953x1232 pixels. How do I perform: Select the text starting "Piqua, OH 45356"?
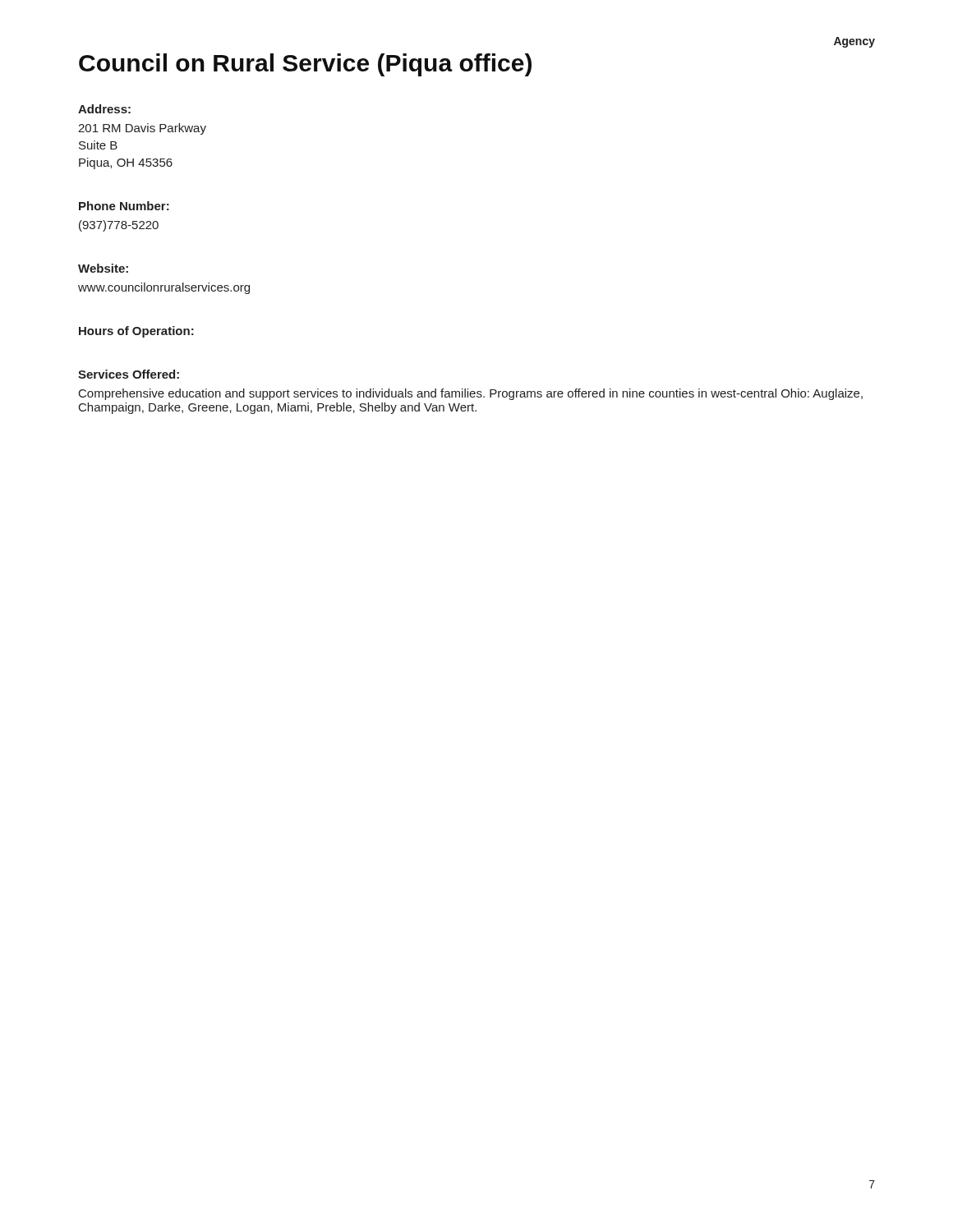(x=125, y=162)
